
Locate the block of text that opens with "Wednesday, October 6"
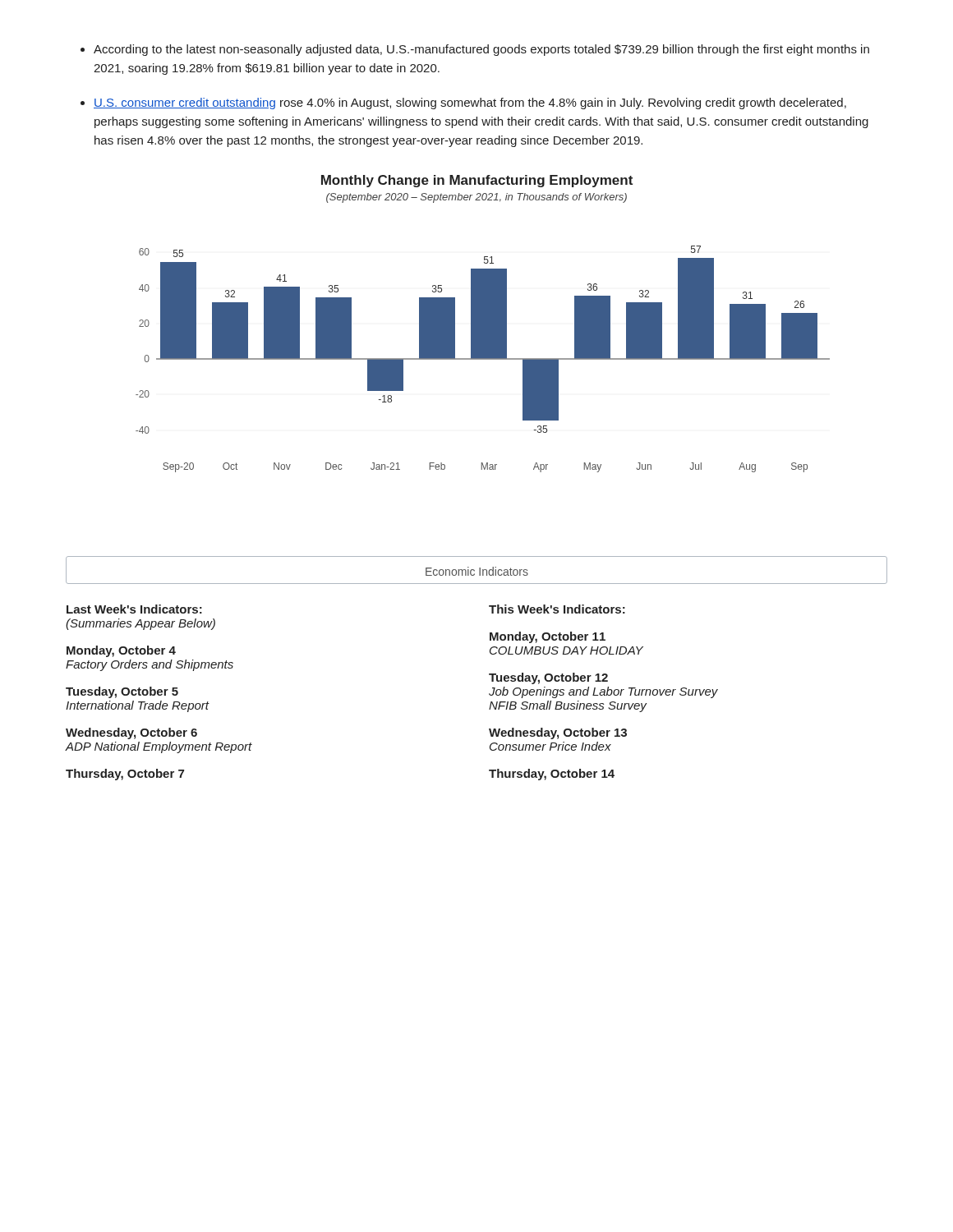pyautogui.click(x=131, y=733)
